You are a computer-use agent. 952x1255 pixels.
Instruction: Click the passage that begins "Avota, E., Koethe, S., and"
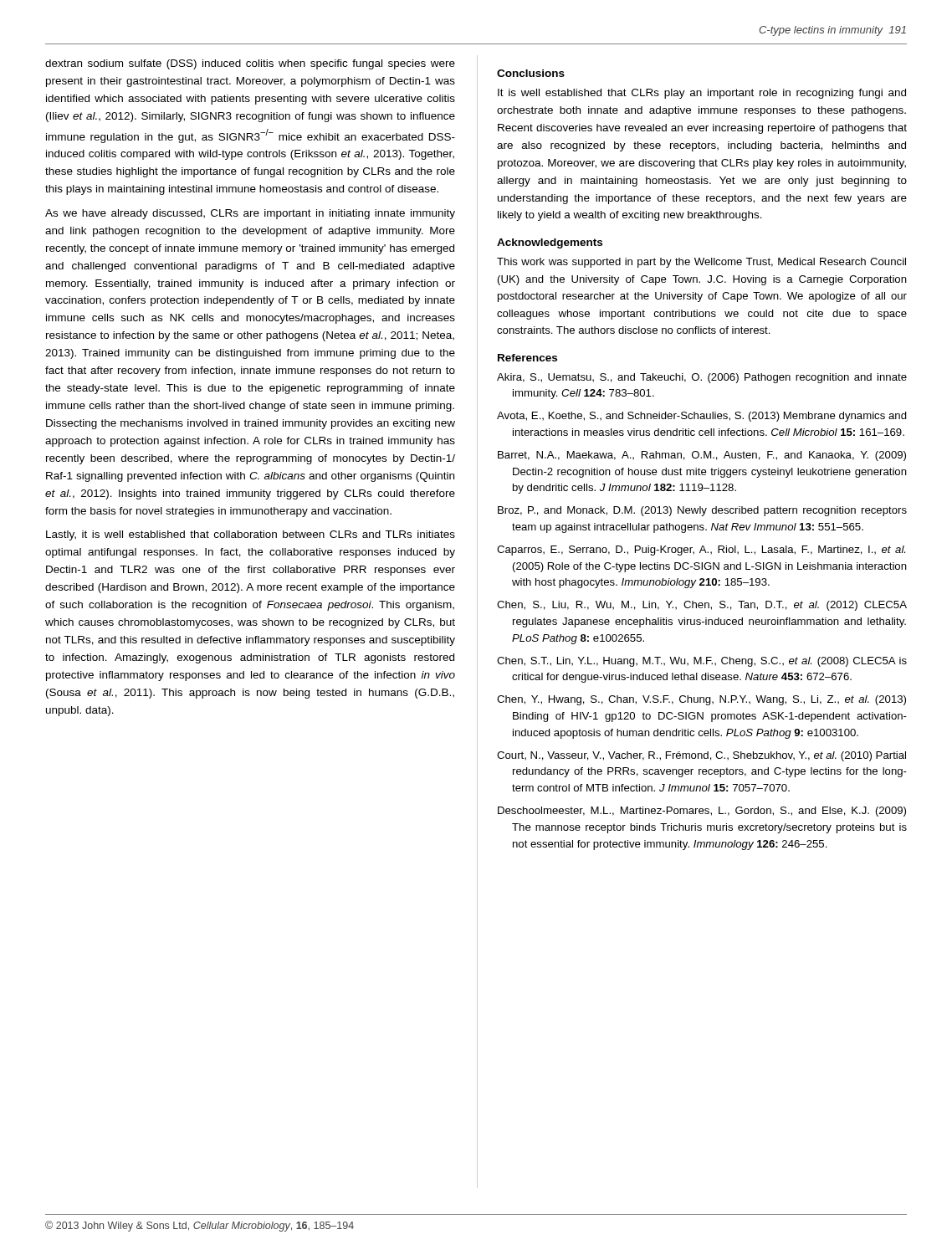[x=702, y=424]
